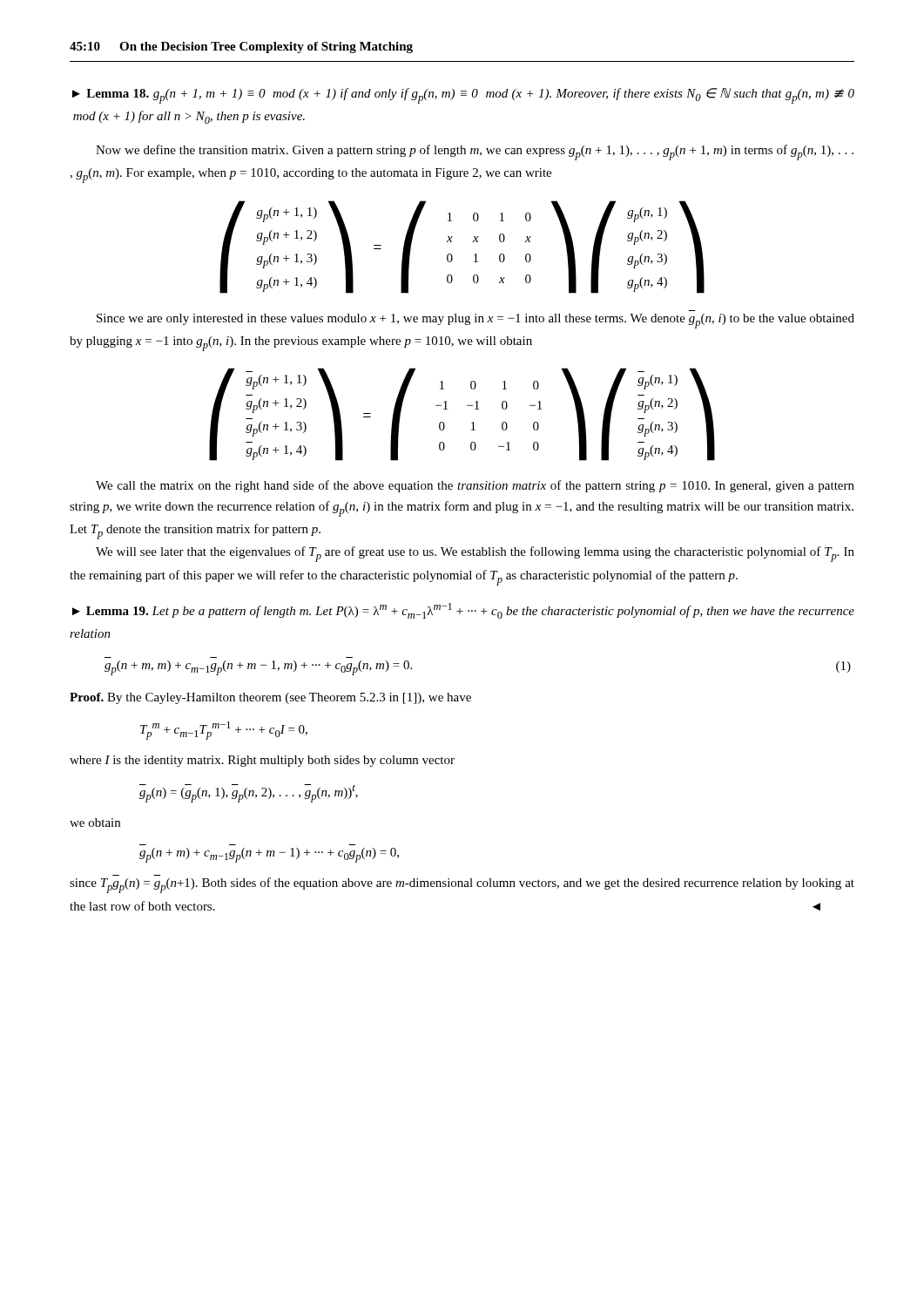924x1307 pixels.
Task: Find the text block that says "We will see later that the"
Action: [x=462, y=565]
